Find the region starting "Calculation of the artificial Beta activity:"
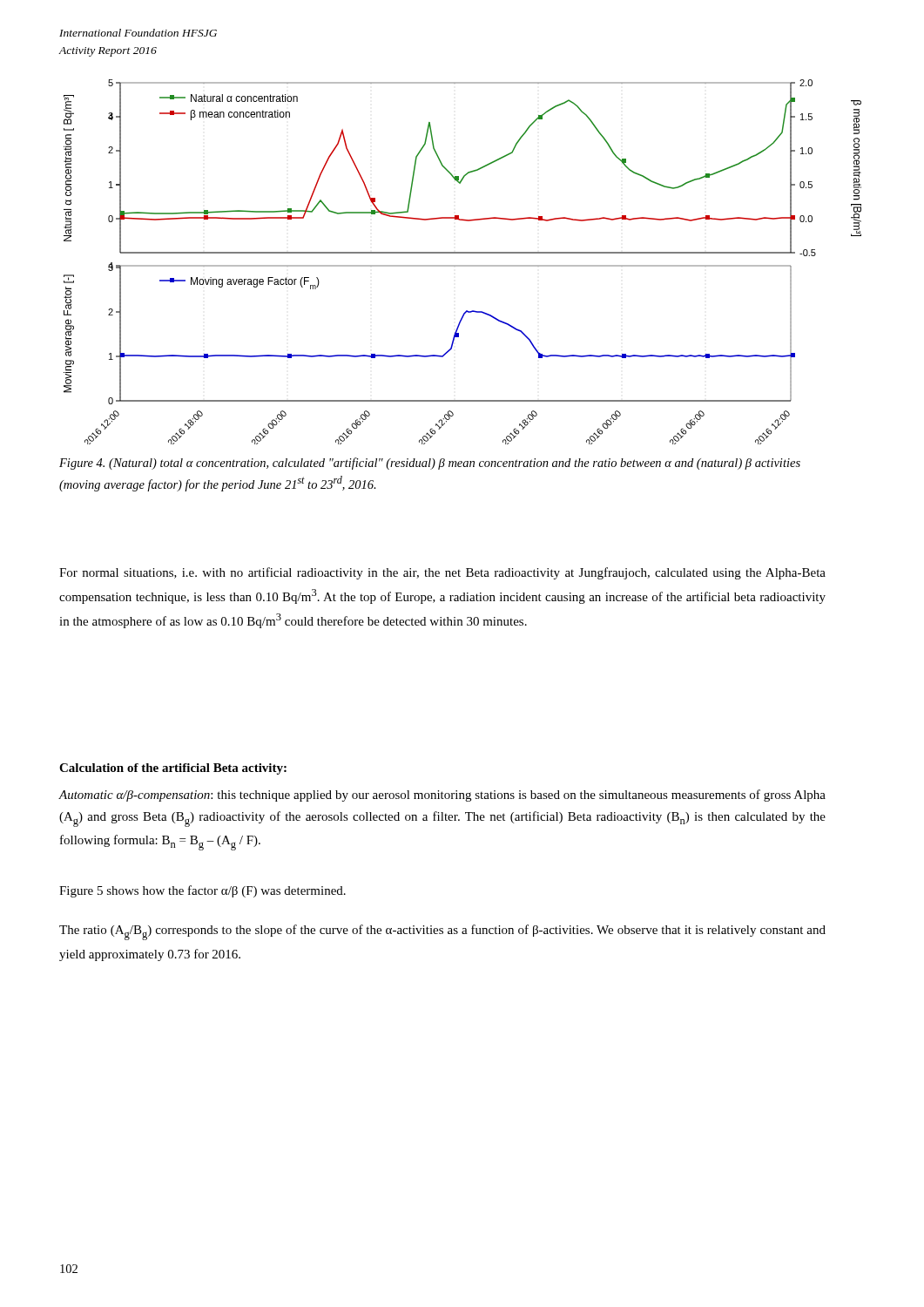 click(173, 768)
